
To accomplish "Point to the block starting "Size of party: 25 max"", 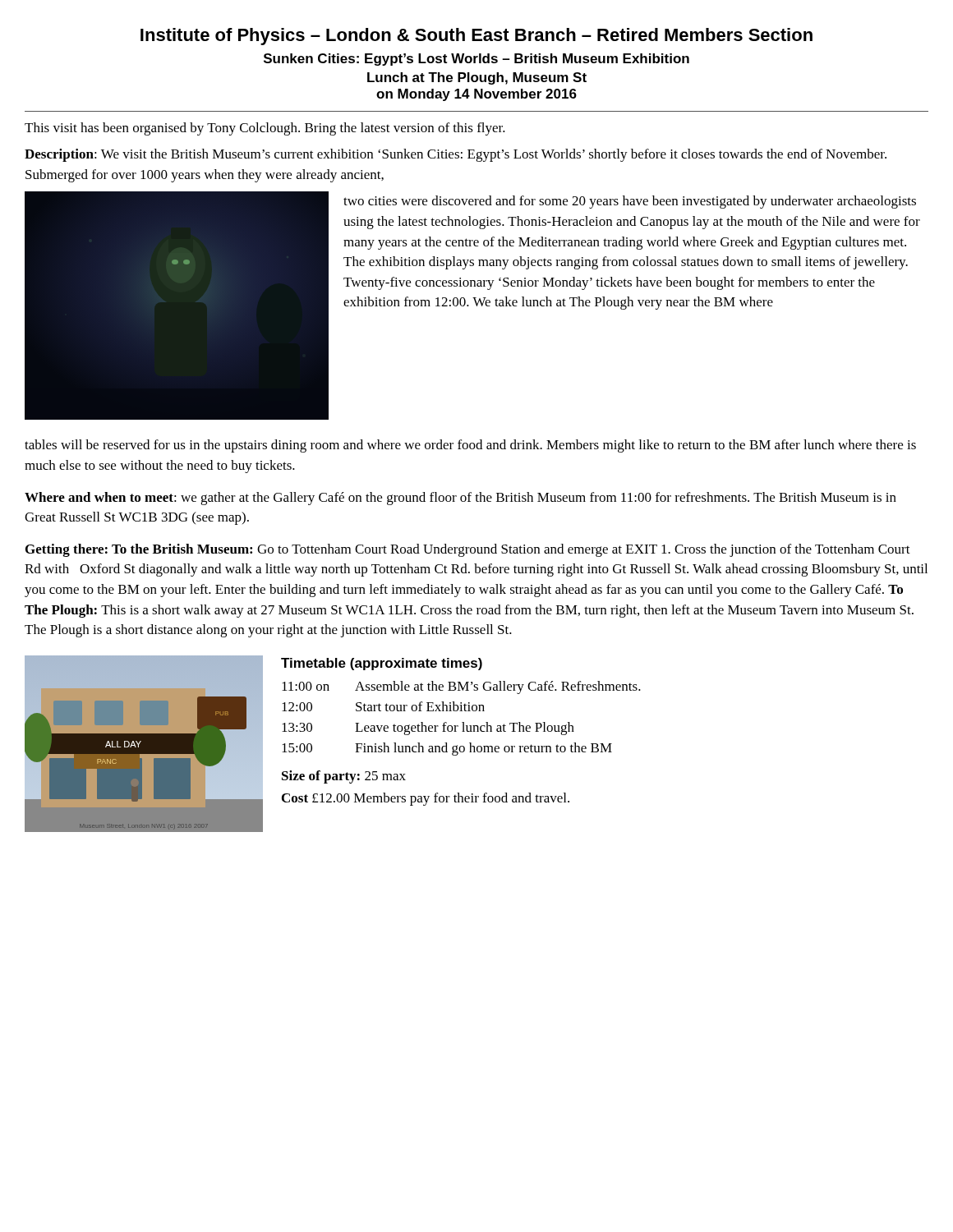I will pyautogui.click(x=343, y=776).
